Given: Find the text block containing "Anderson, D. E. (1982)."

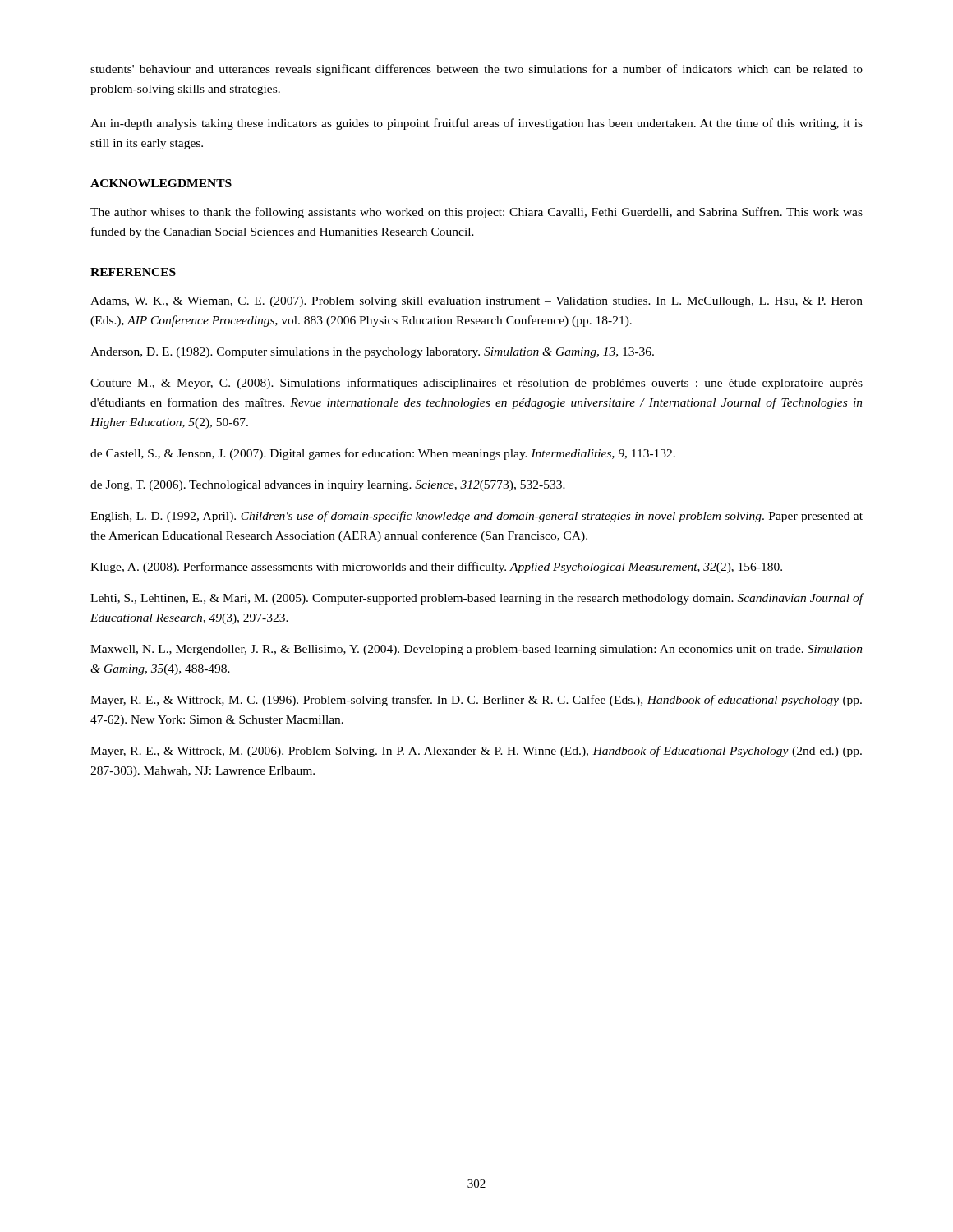Looking at the screenshot, I should 373,351.
